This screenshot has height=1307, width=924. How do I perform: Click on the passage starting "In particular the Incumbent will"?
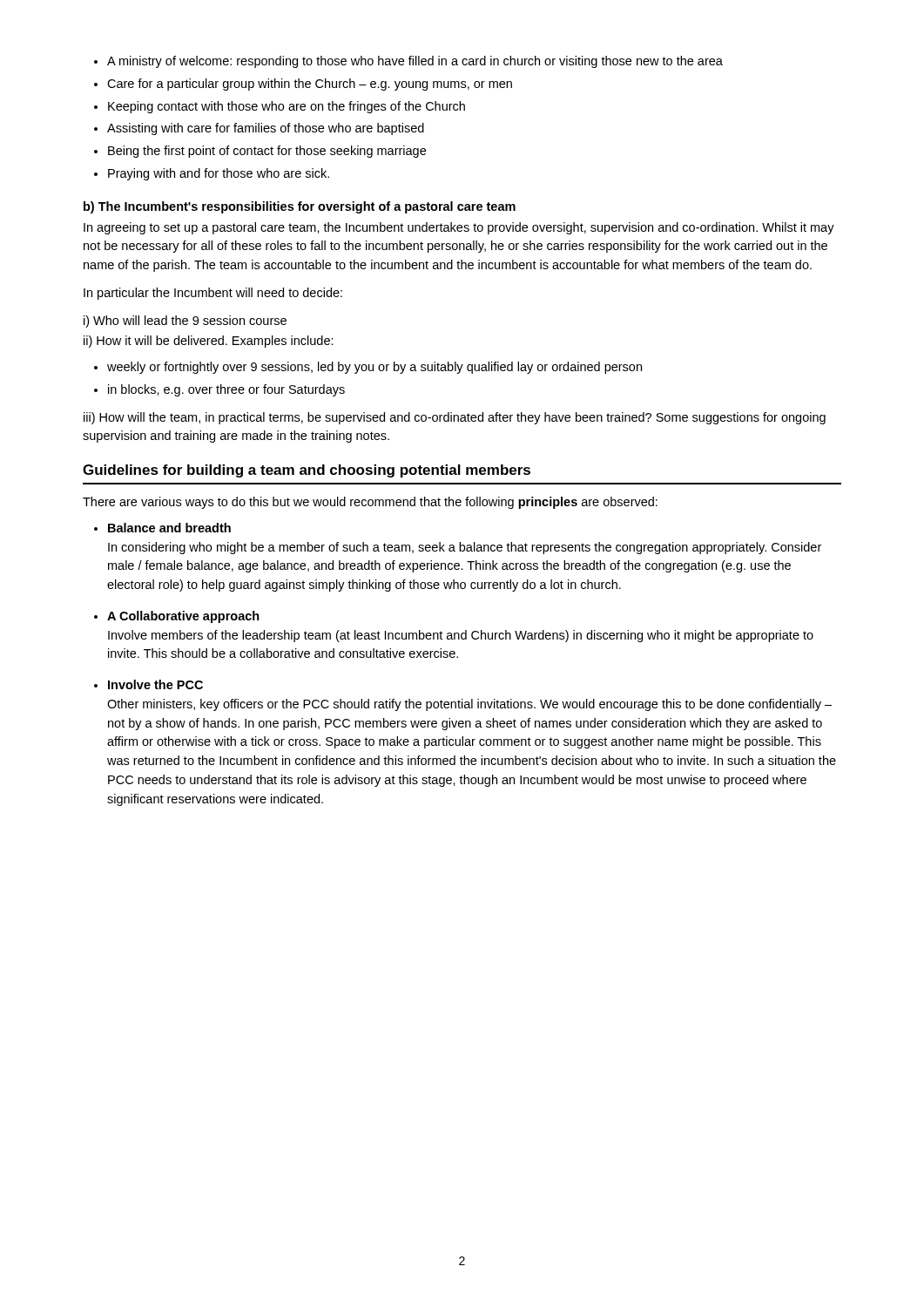[213, 294]
